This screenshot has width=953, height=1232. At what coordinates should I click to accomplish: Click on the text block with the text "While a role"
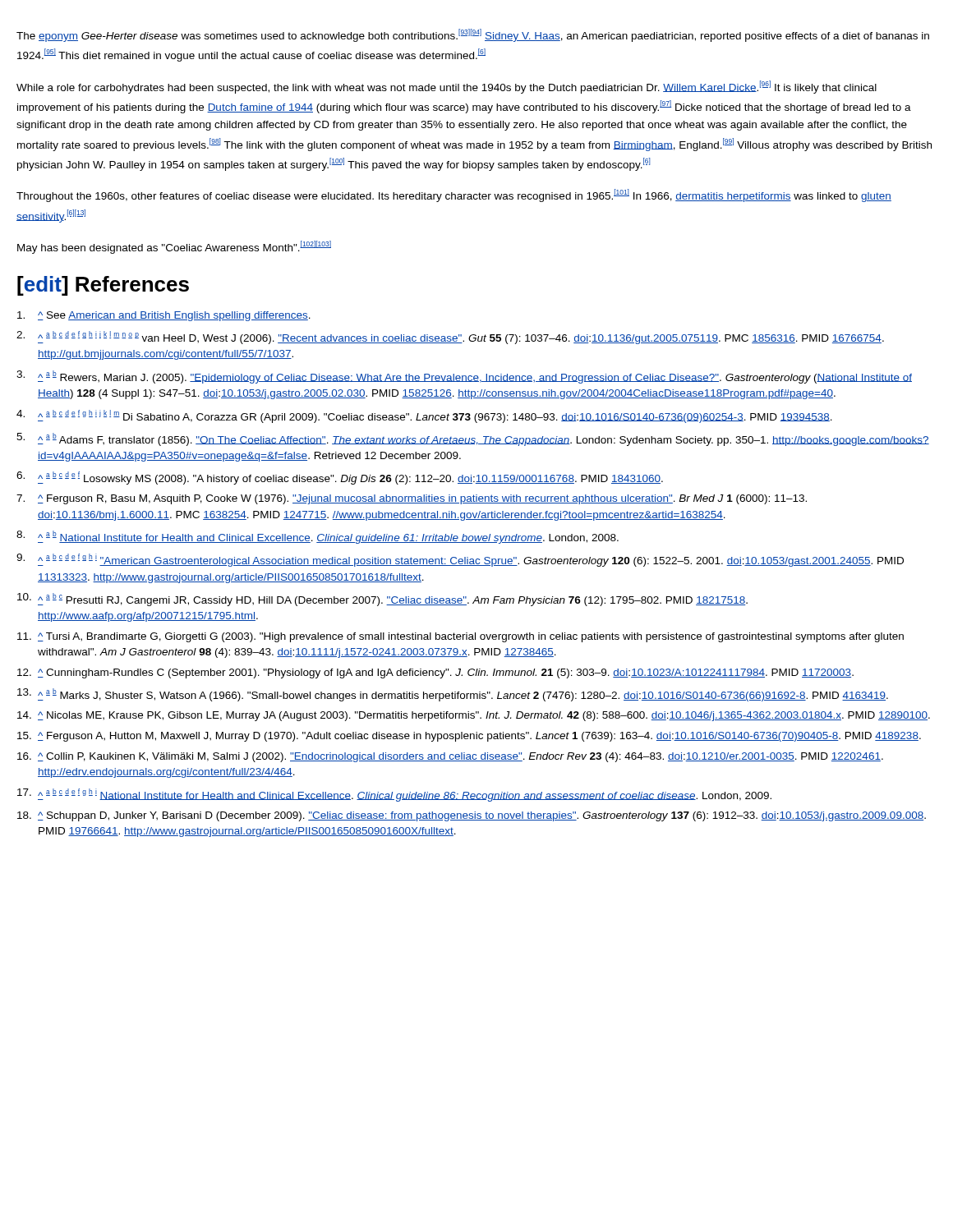click(474, 124)
